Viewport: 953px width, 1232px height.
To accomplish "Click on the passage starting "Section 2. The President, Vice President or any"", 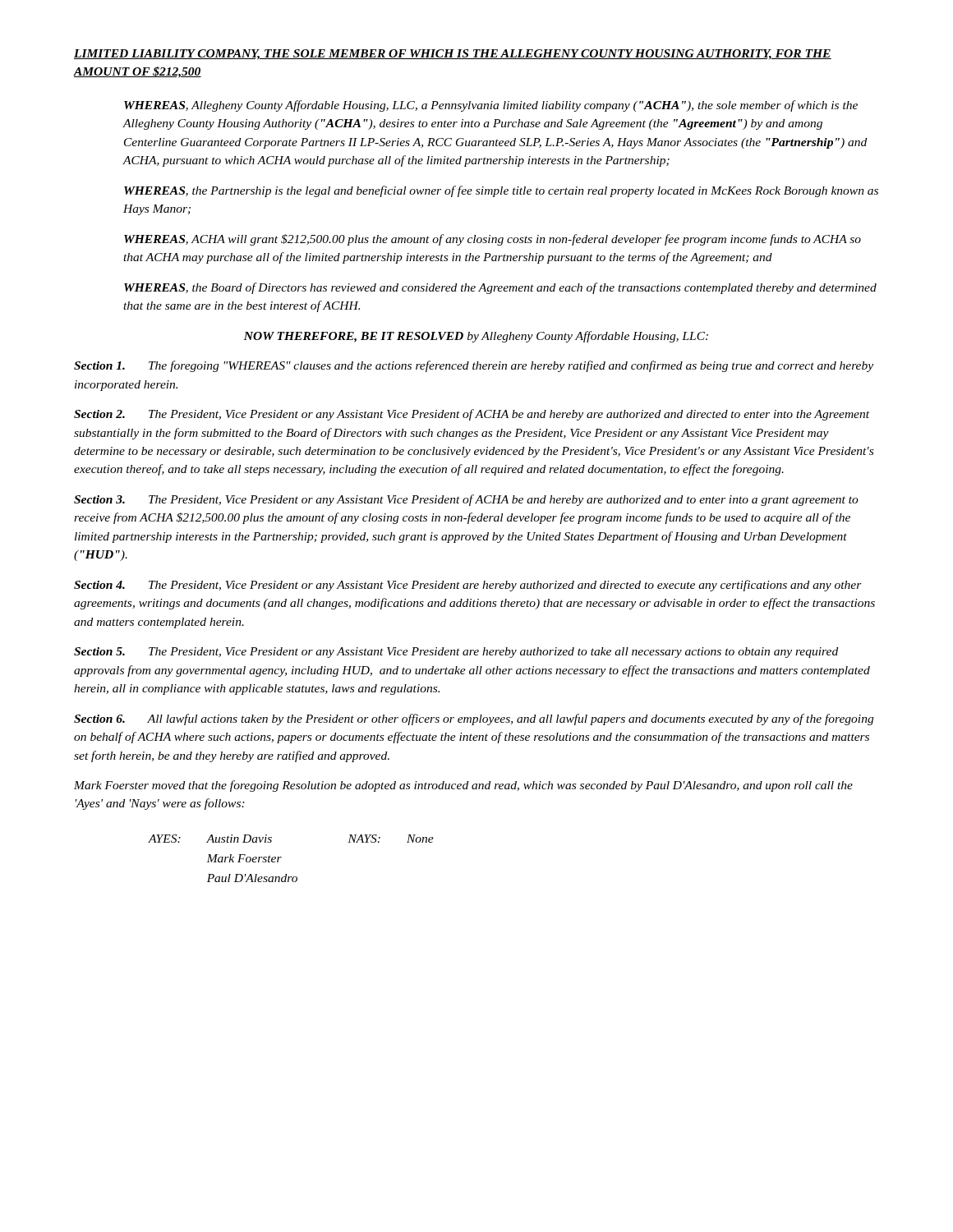I will pos(474,441).
